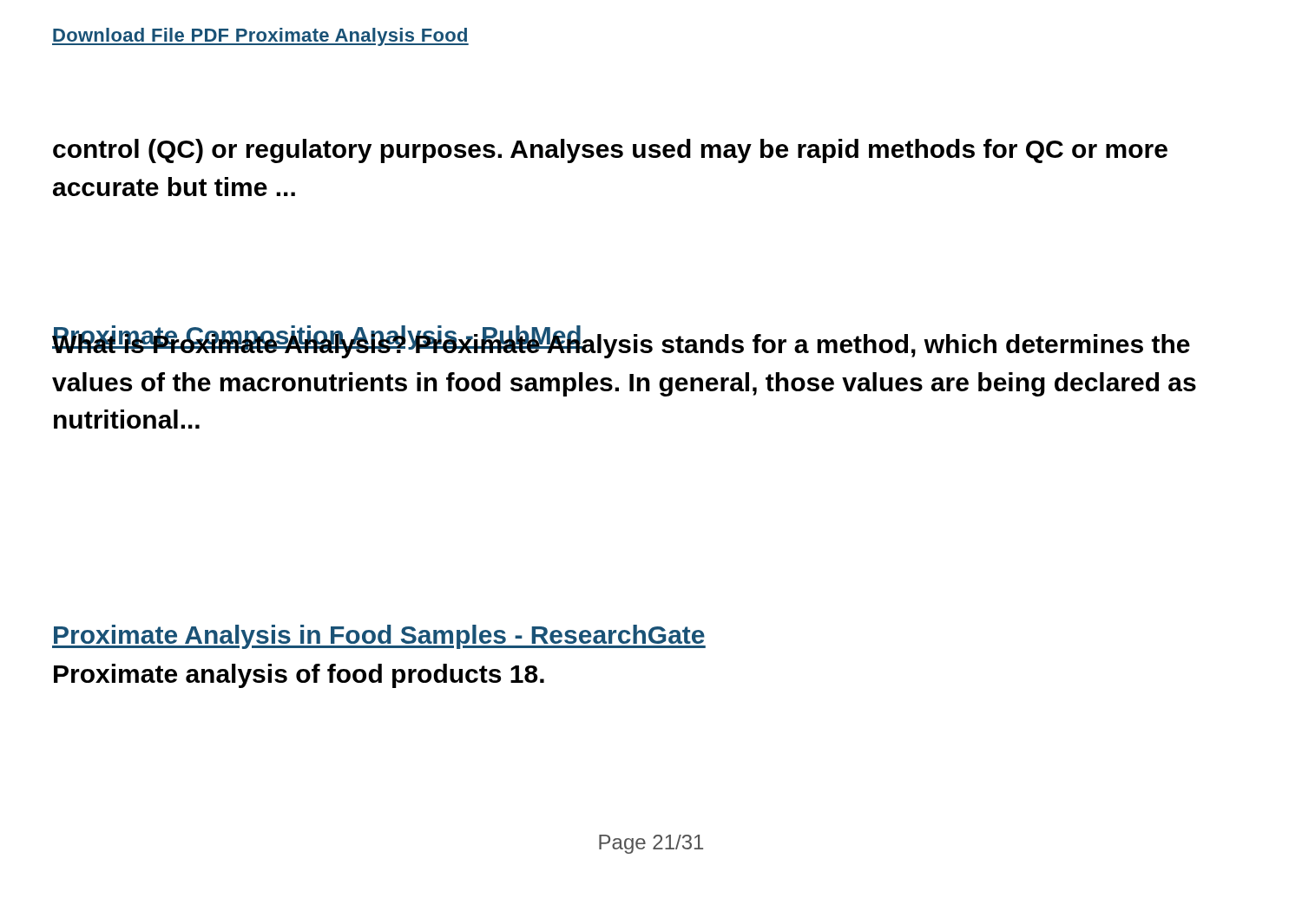Select the region starting "Proximate Composition Analysis"
Image resolution: width=1302 pixels, height=924 pixels.
point(651,336)
